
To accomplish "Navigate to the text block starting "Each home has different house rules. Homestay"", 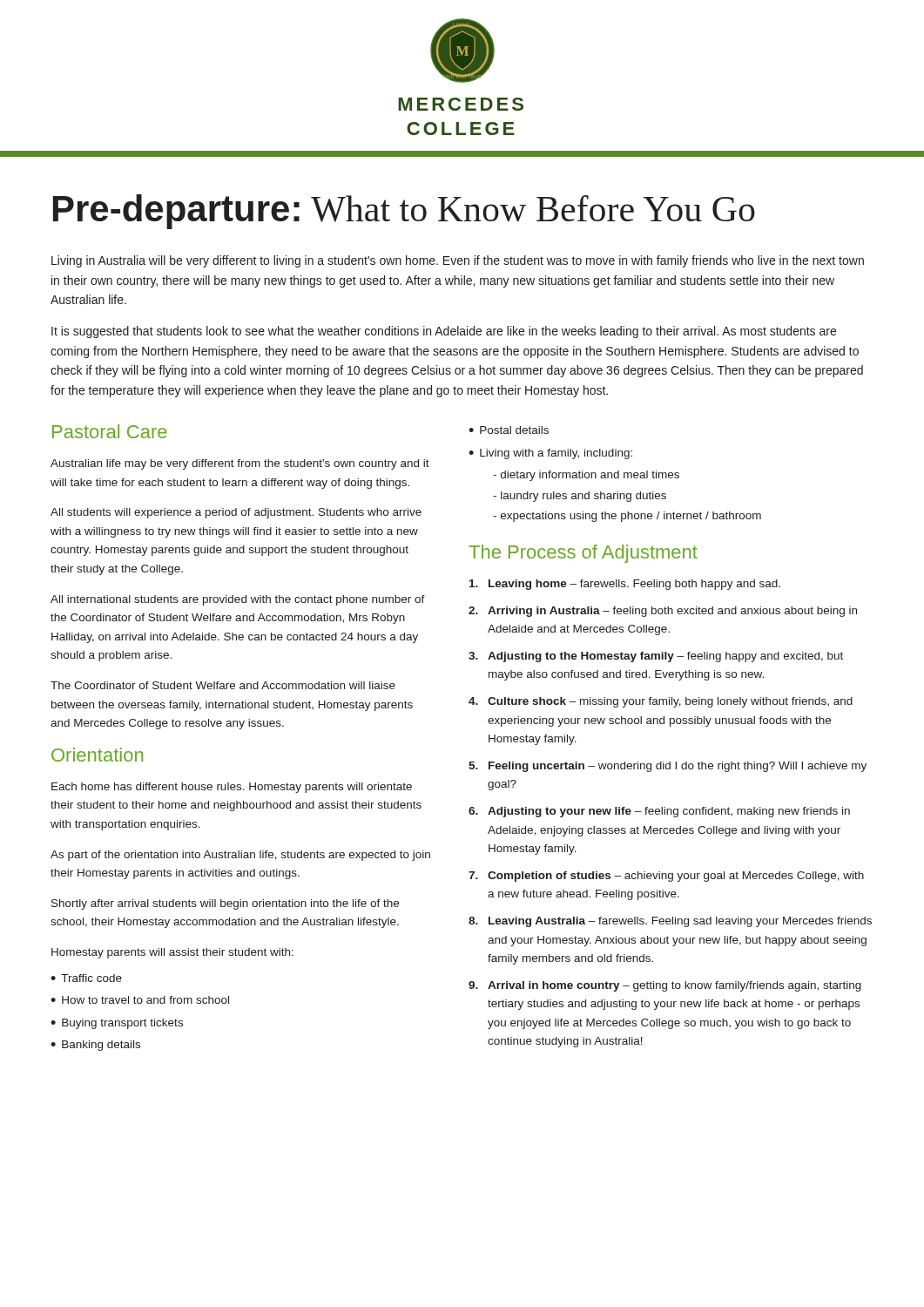I will point(236,805).
